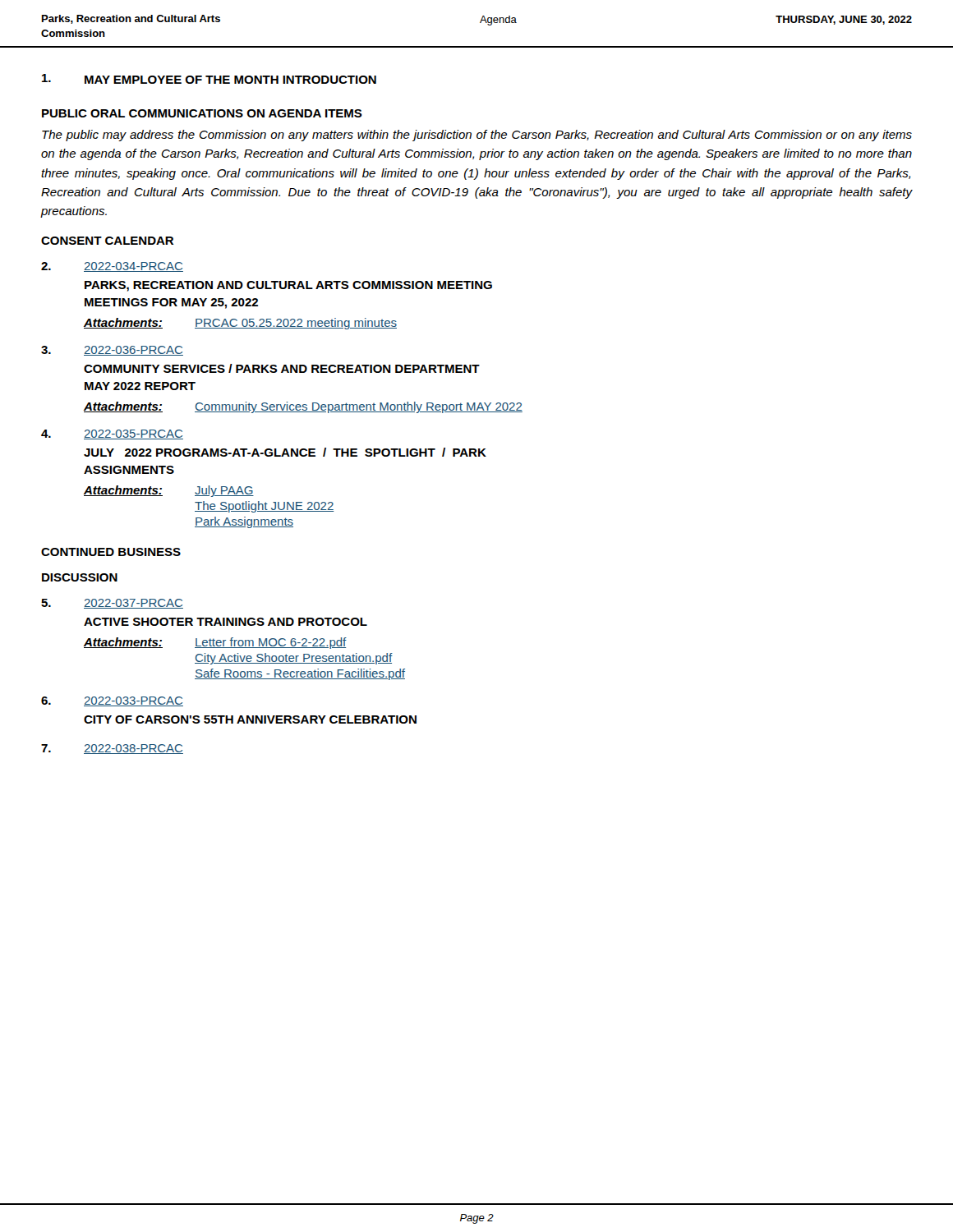Click the passage that begins "5. 2022-037-PRCAC ACTIVE SHOOTER"
The width and height of the screenshot is (953, 1232).
pos(112,604)
